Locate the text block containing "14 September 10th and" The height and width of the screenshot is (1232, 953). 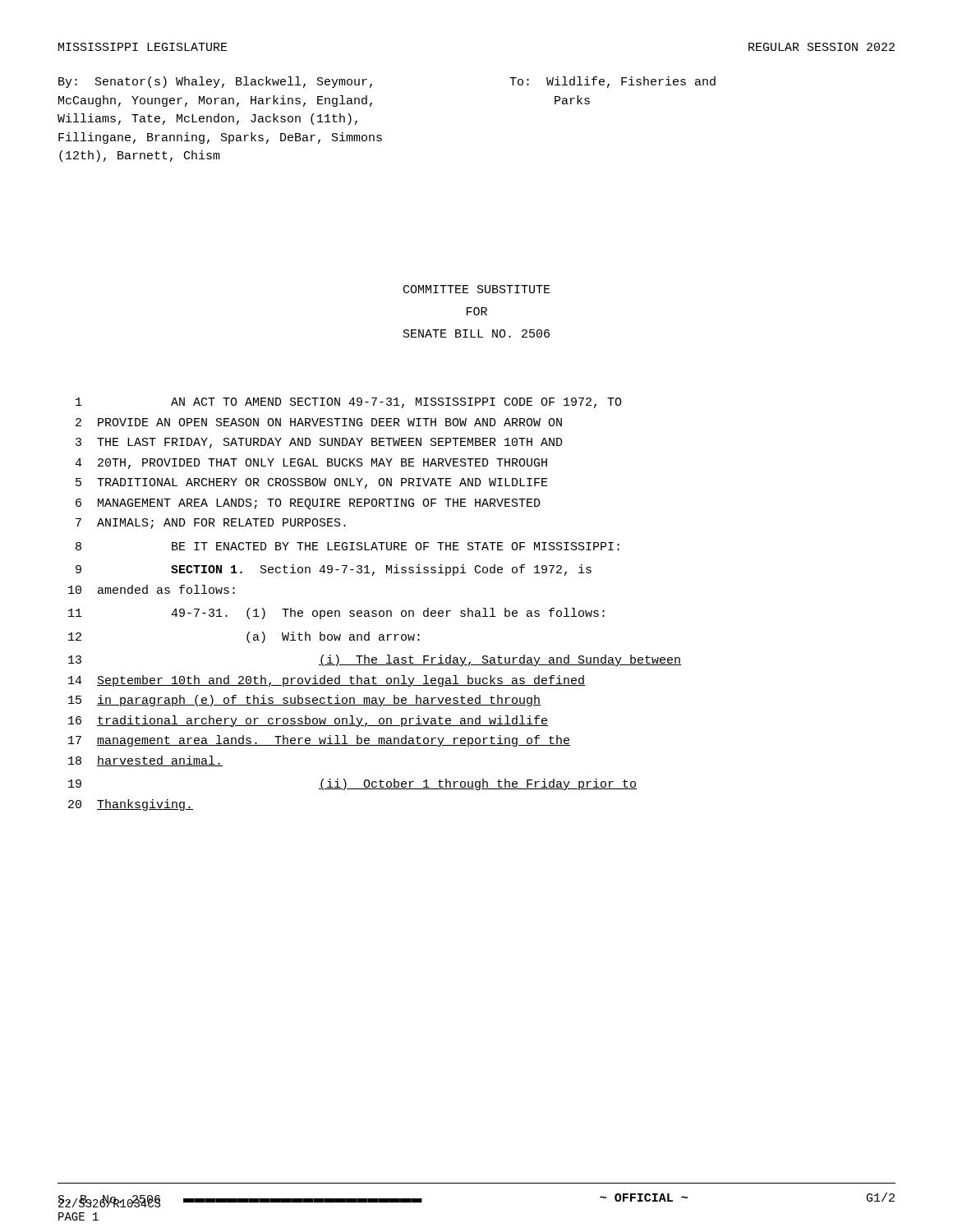click(476, 682)
